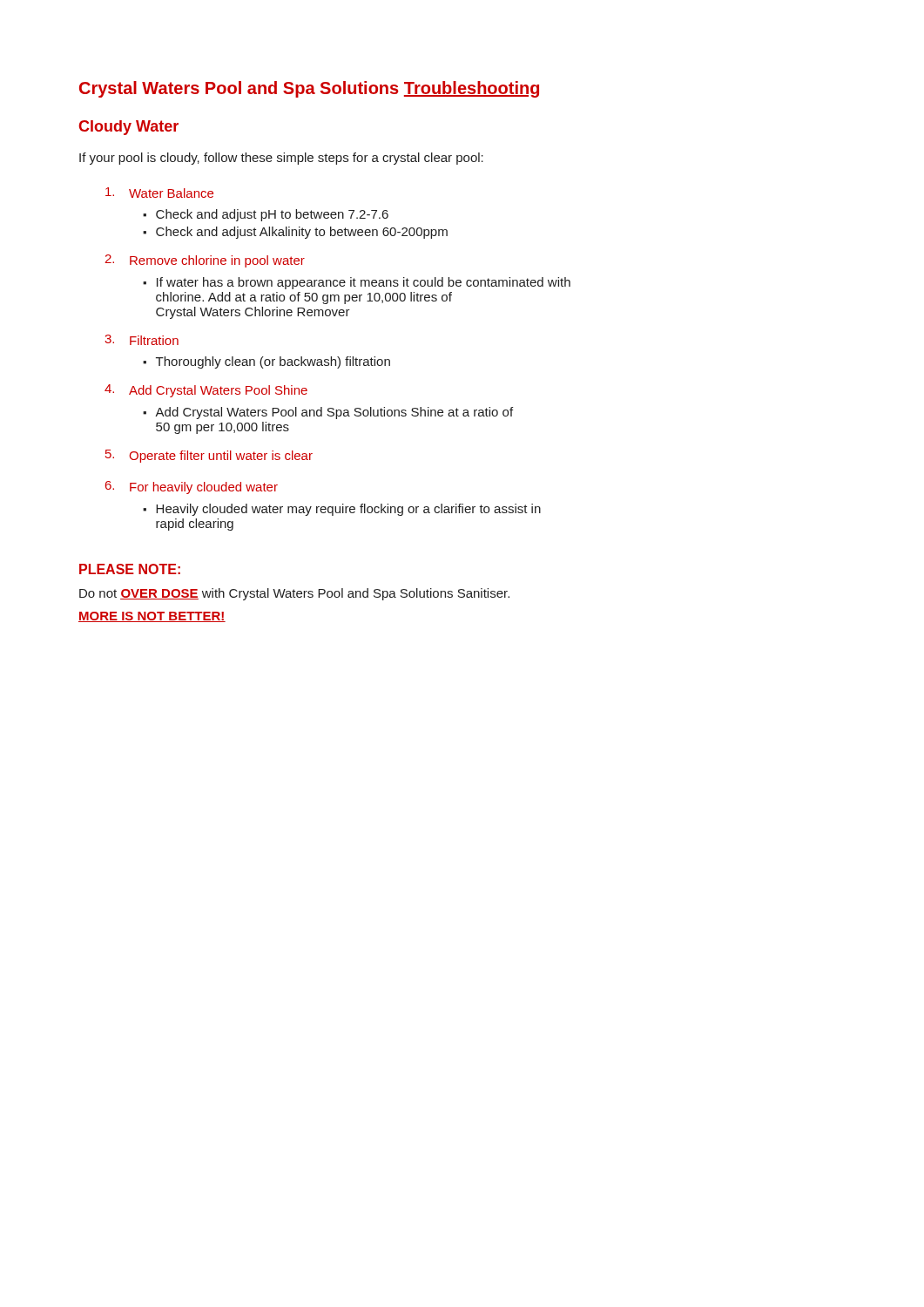Image resolution: width=924 pixels, height=1307 pixels.
Task: Select the region starting "4. Add Crystal"
Action: click(206, 391)
